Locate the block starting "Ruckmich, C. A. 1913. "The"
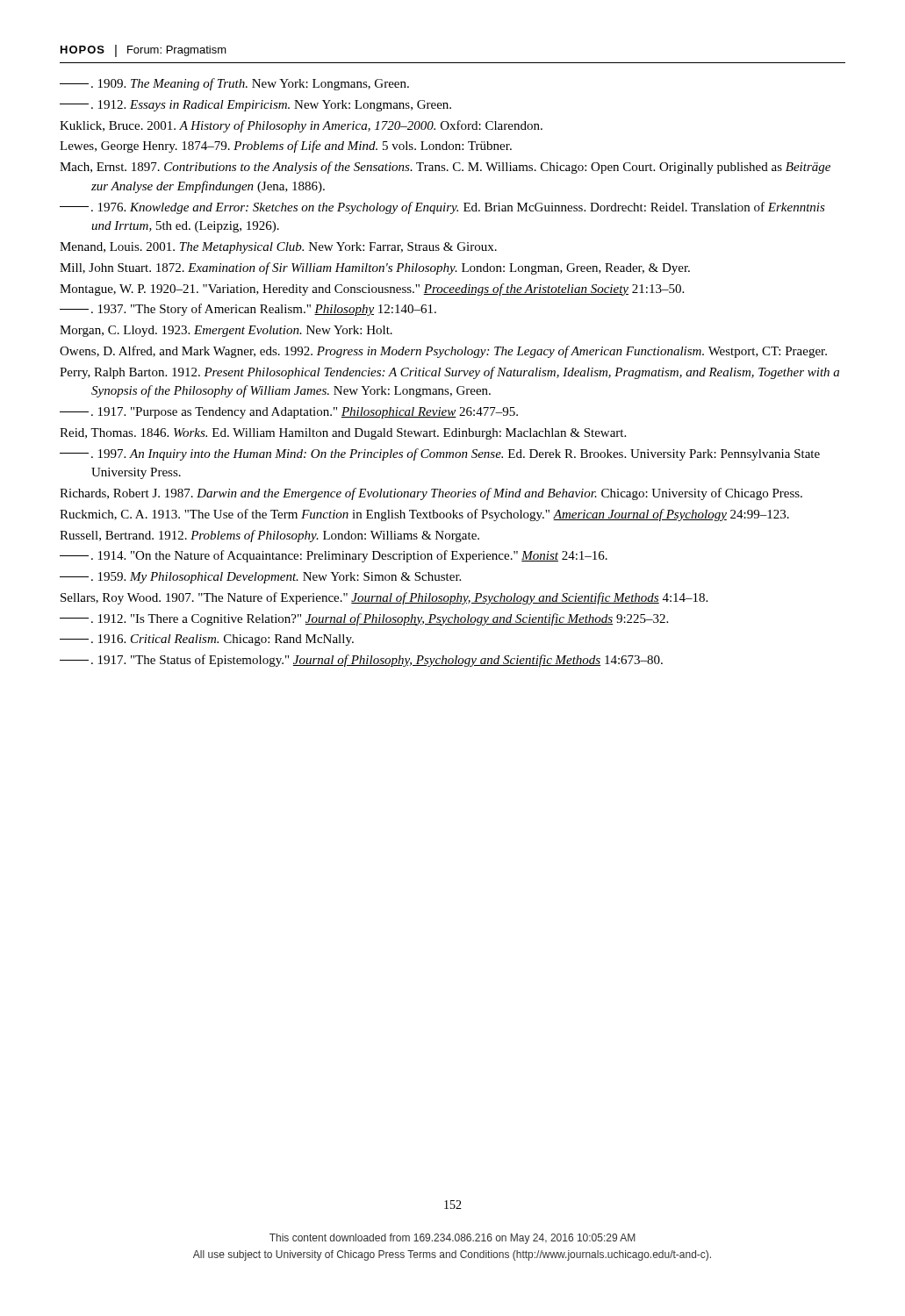This screenshot has width=905, height=1316. tap(425, 514)
